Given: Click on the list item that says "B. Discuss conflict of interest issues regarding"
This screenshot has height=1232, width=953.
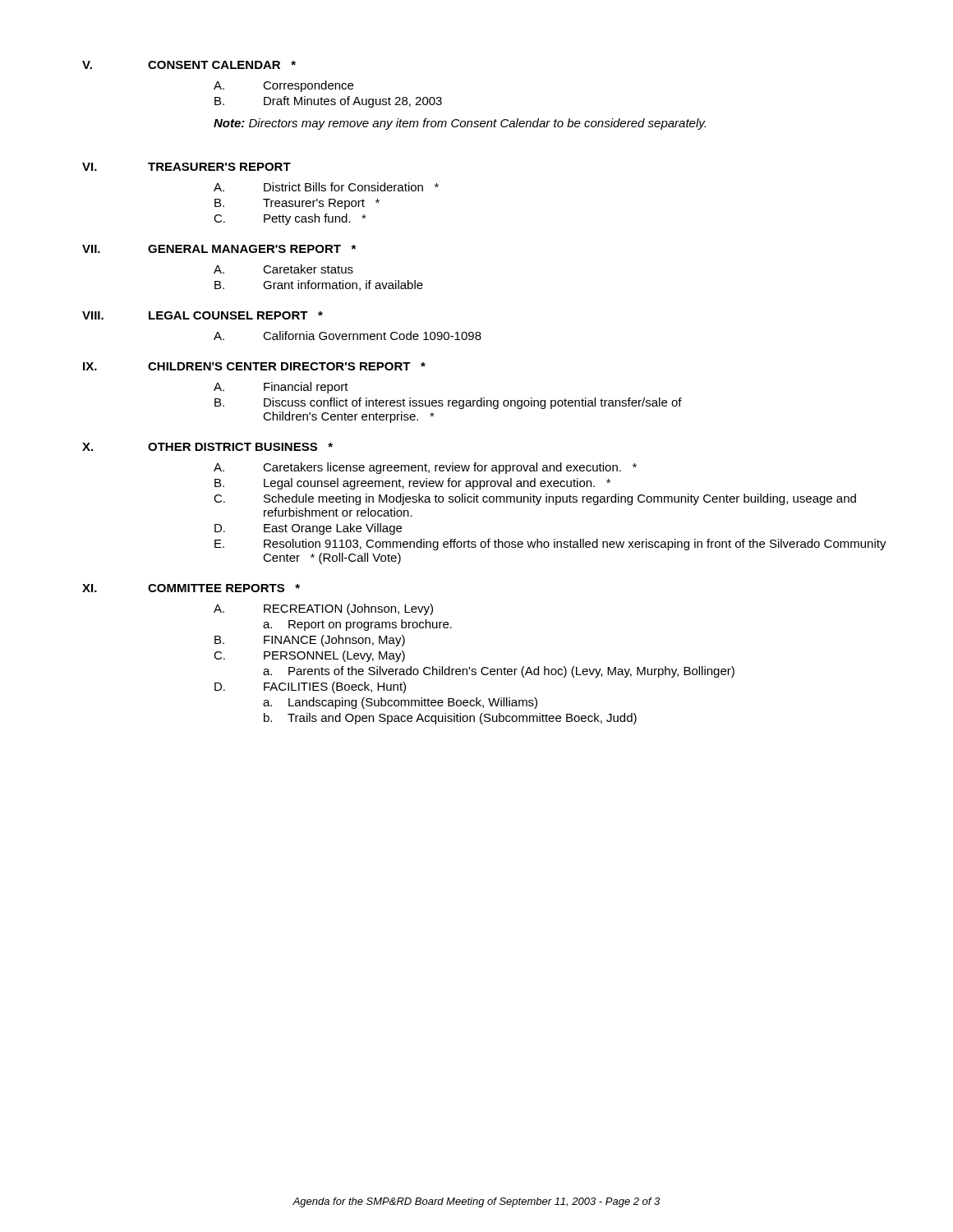Looking at the screenshot, I should pyautogui.click(x=550, y=409).
